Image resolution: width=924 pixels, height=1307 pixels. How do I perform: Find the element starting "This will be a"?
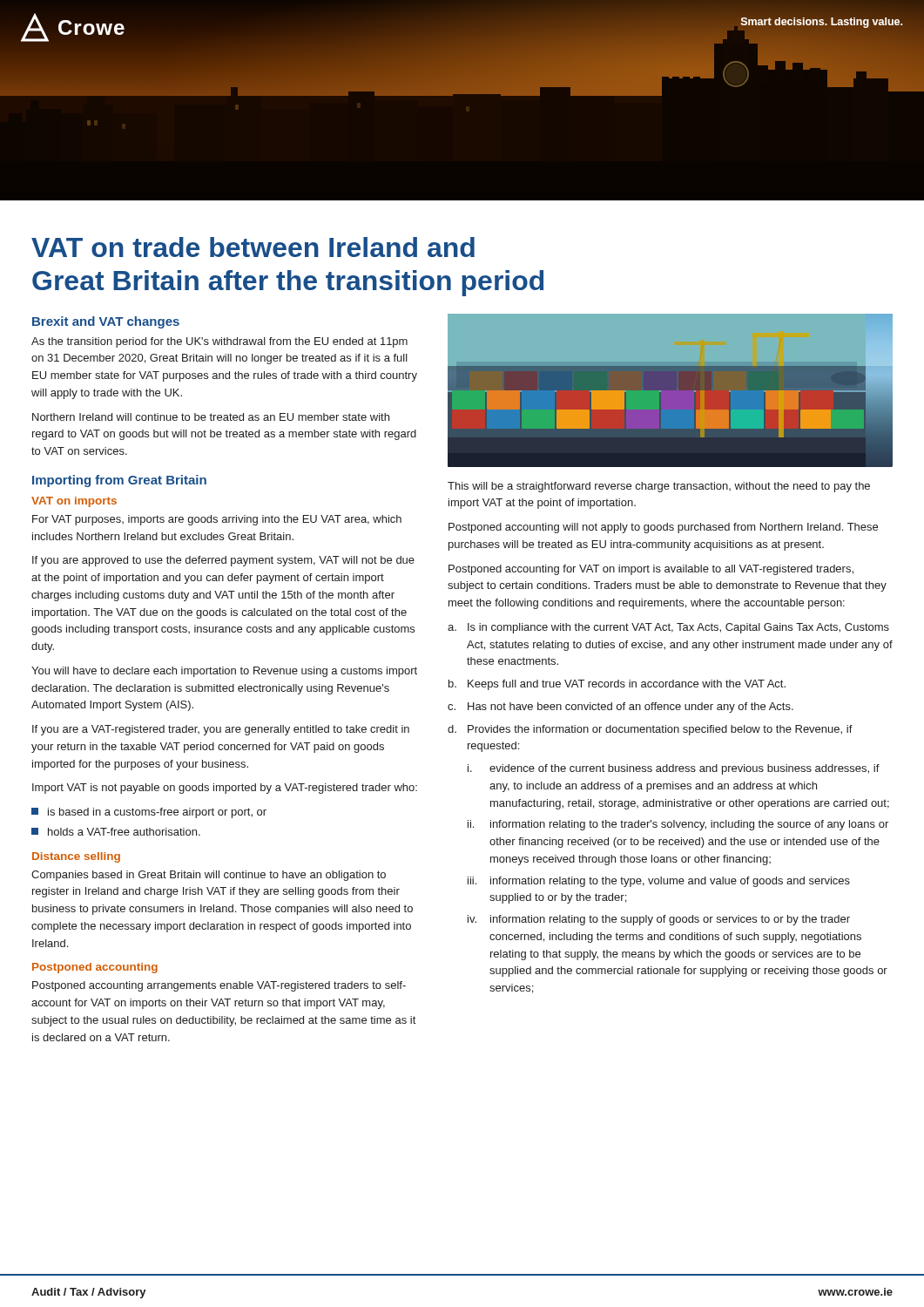pos(659,494)
